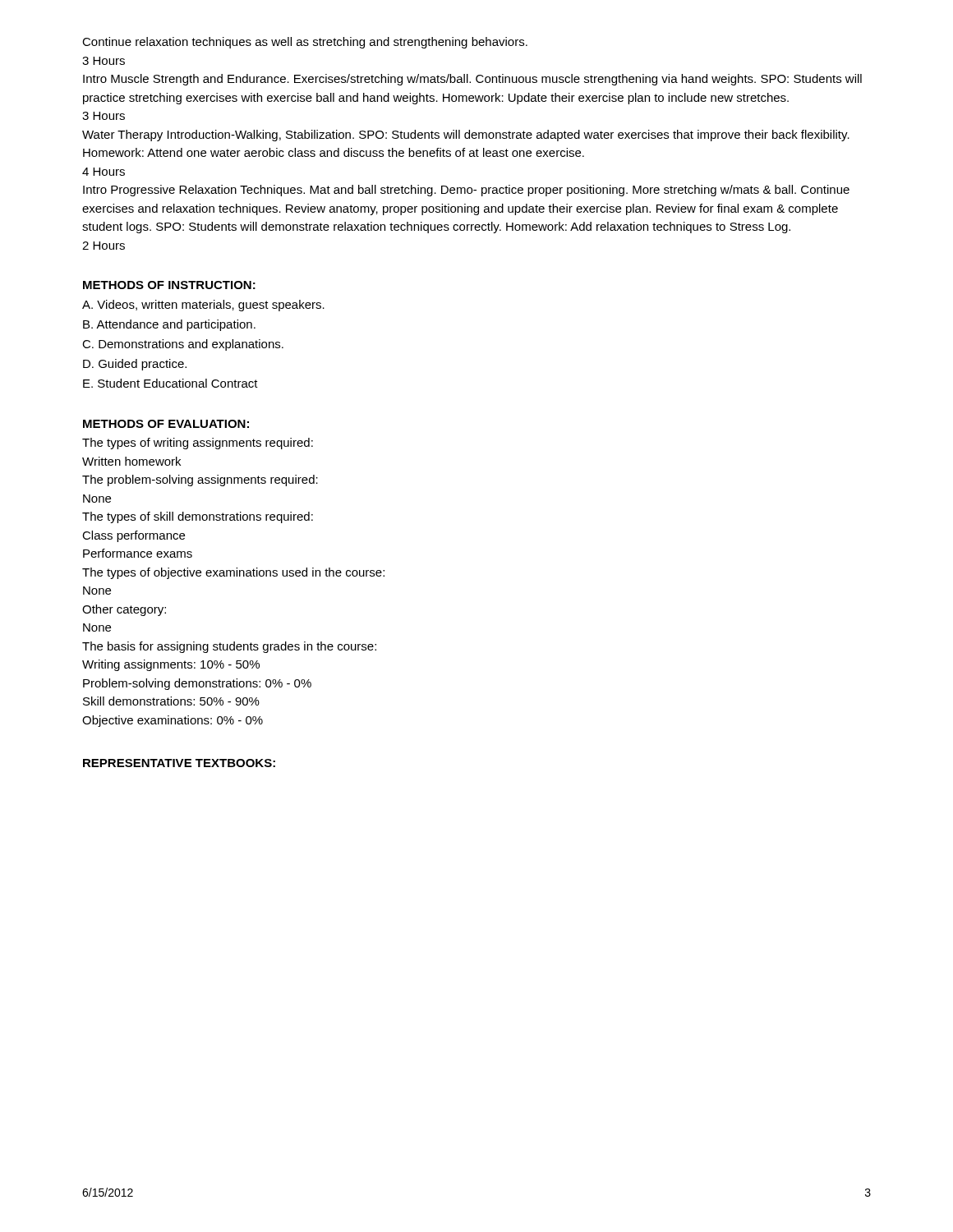
Task: Select the text block containing "Continue relaxation techniques as well as"
Action: click(305, 41)
